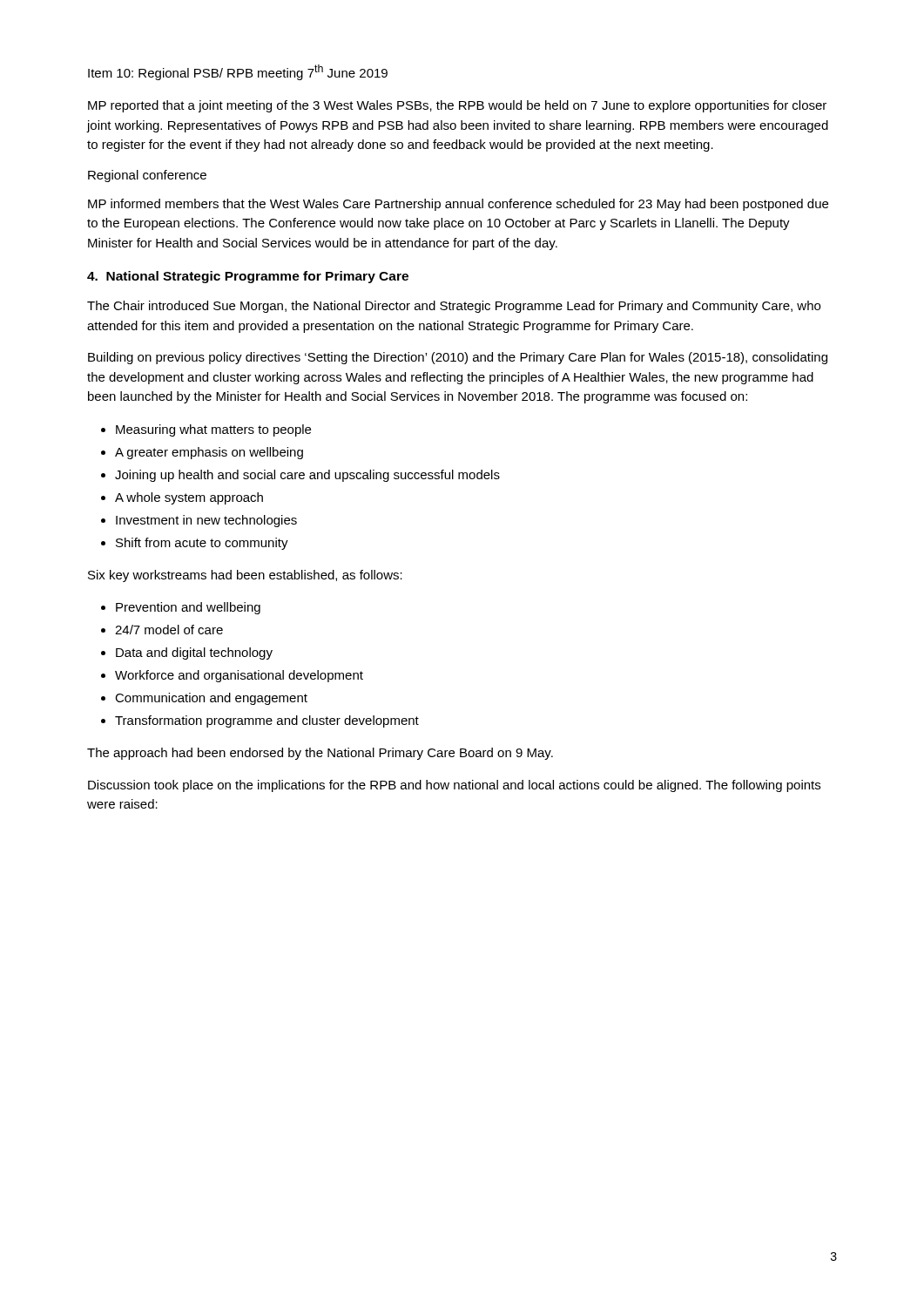Locate the list item that says "Measuring what matters to people"

click(x=213, y=429)
